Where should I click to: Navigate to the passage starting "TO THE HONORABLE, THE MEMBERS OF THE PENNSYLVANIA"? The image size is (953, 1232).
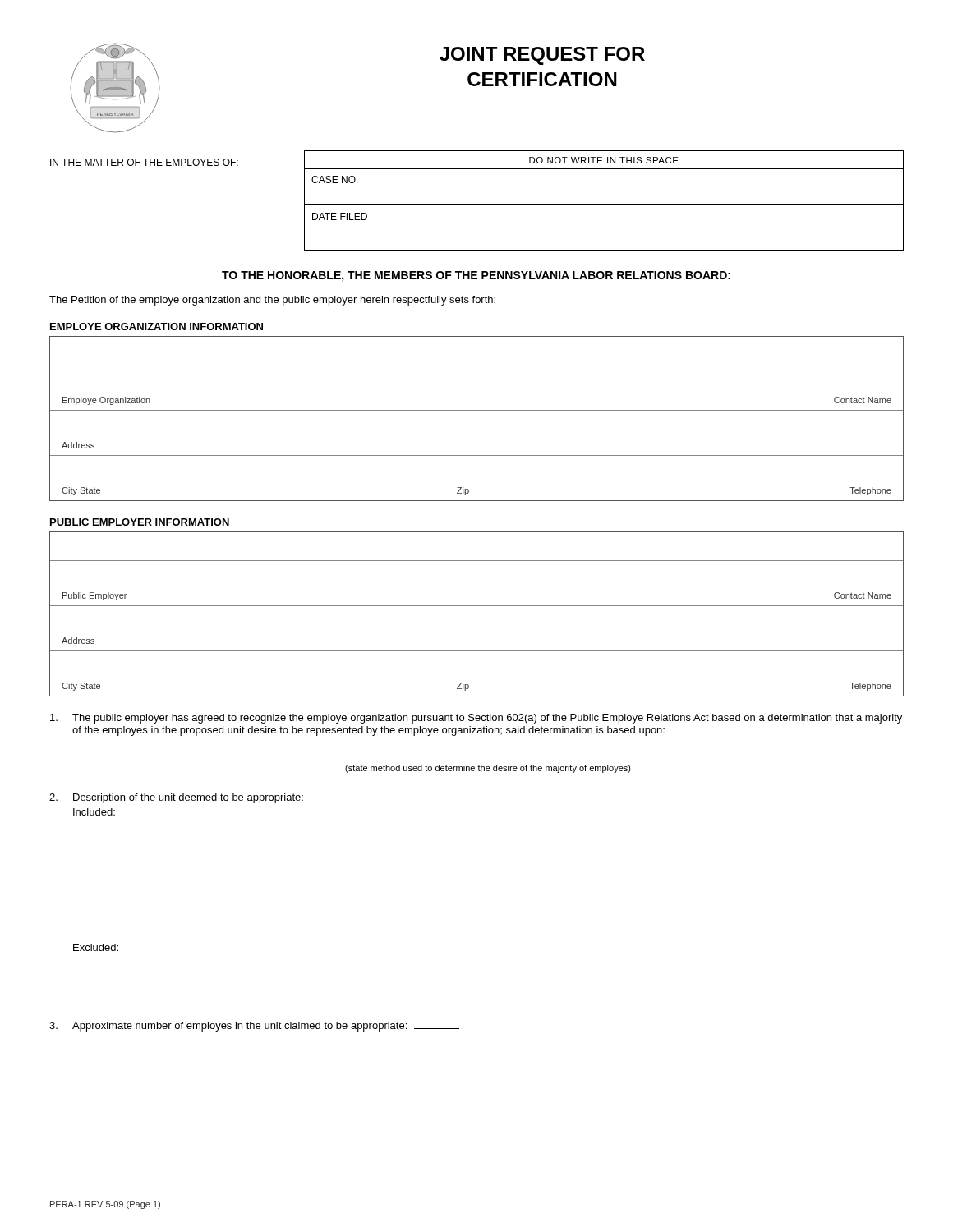476,275
